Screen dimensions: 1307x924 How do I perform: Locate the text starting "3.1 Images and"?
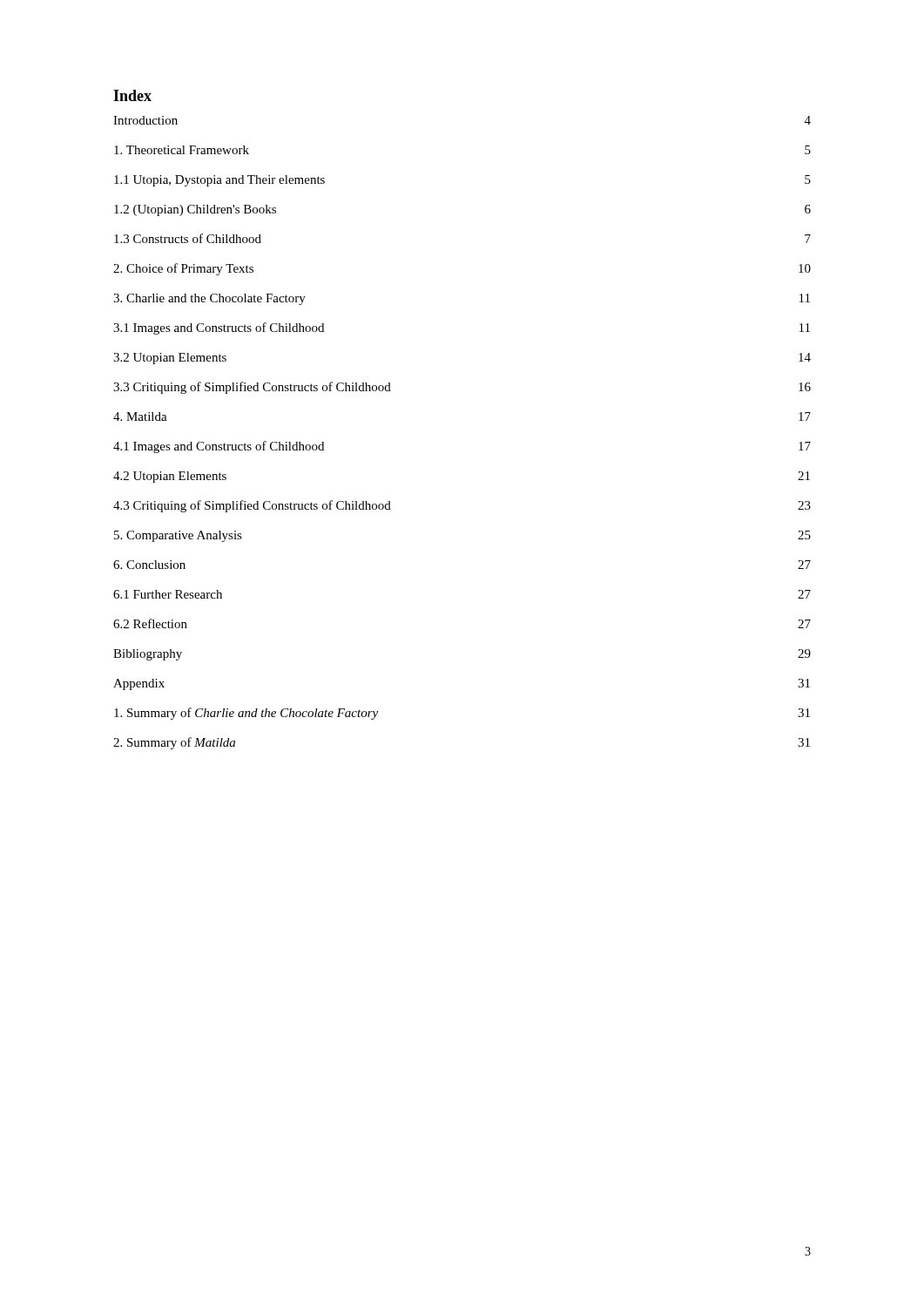point(224,328)
